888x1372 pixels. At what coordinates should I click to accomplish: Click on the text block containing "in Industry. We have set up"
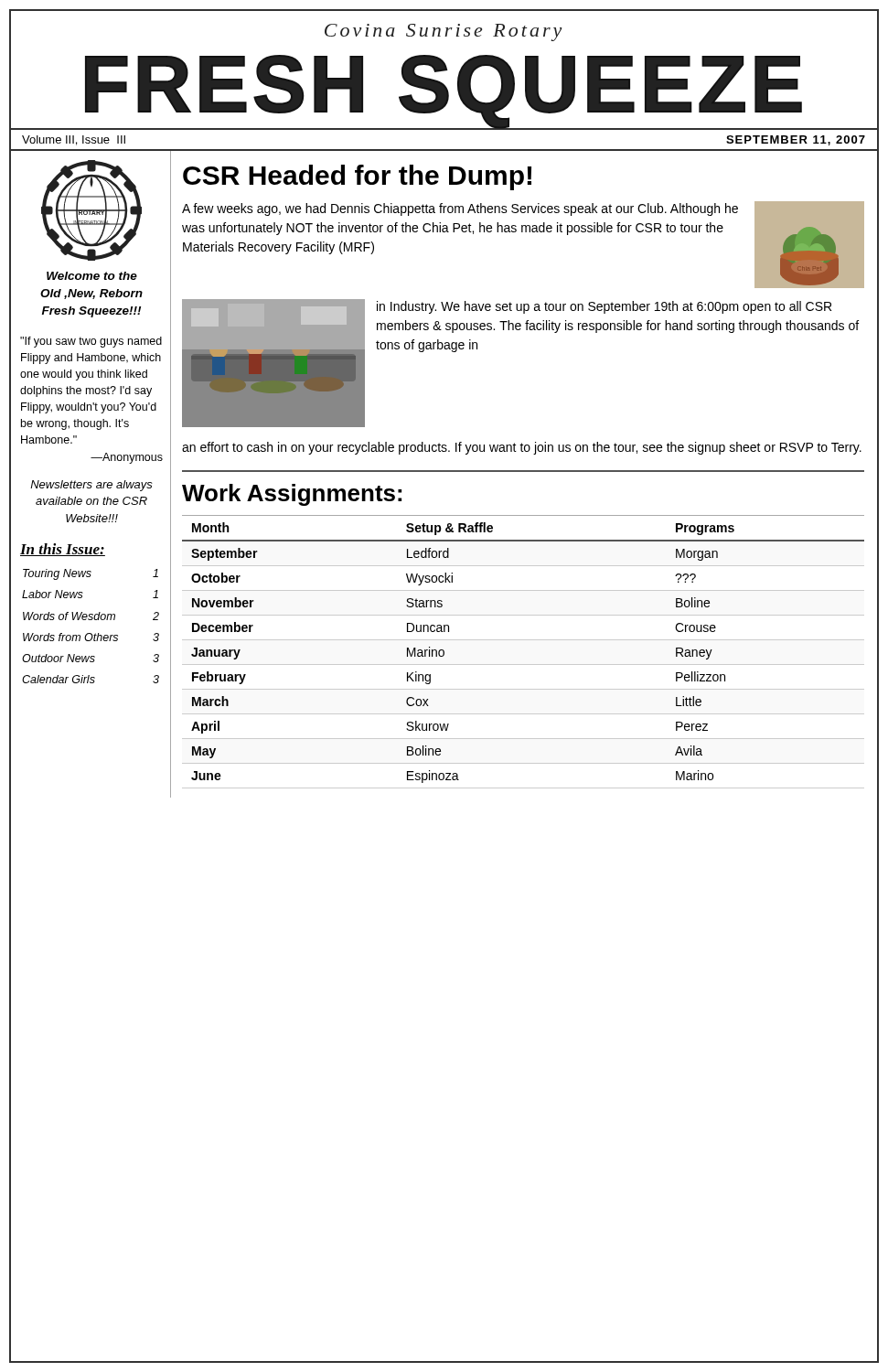pyautogui.click(x=617, y=325)
